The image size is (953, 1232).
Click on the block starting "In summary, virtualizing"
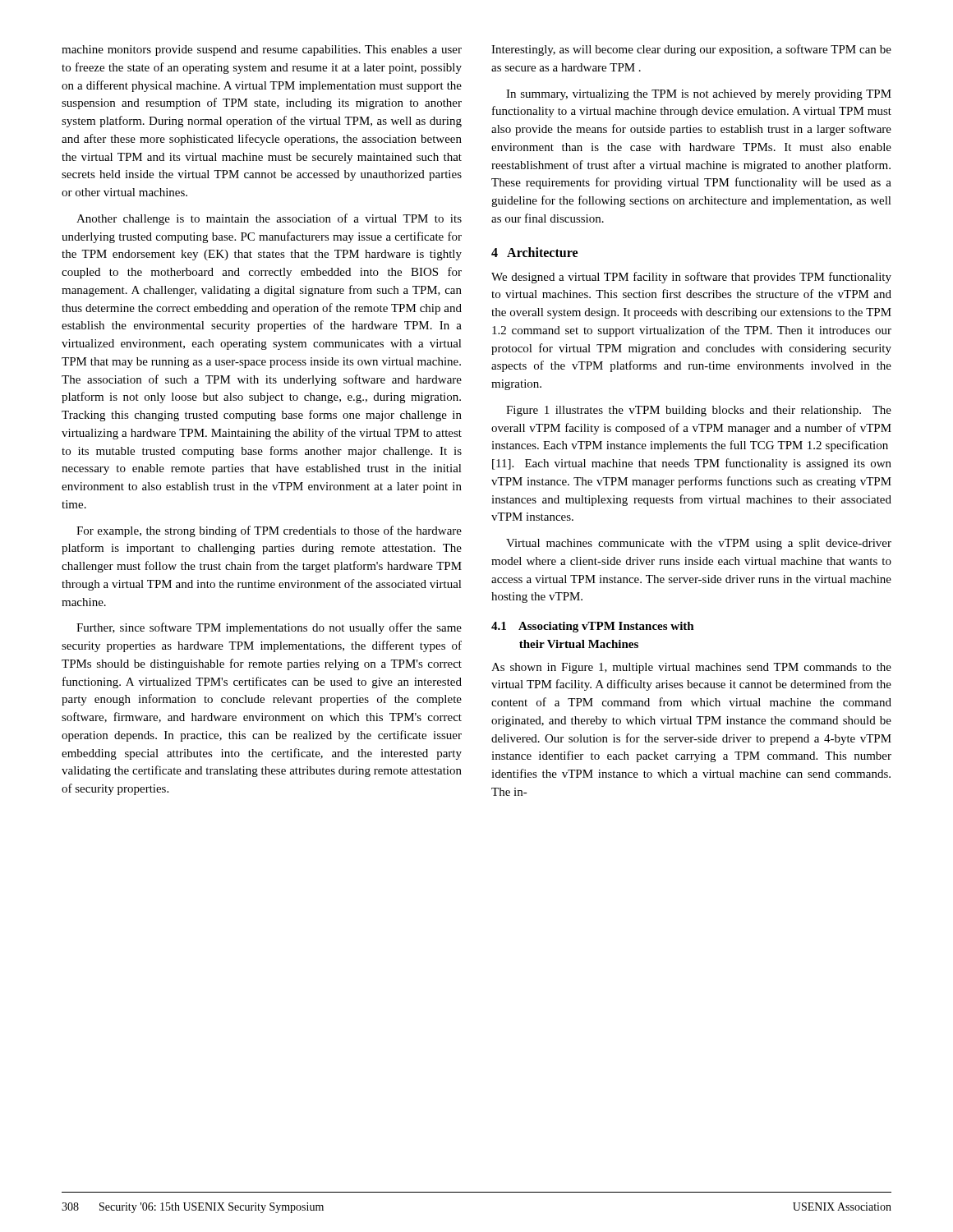click(x=691, y=156)
